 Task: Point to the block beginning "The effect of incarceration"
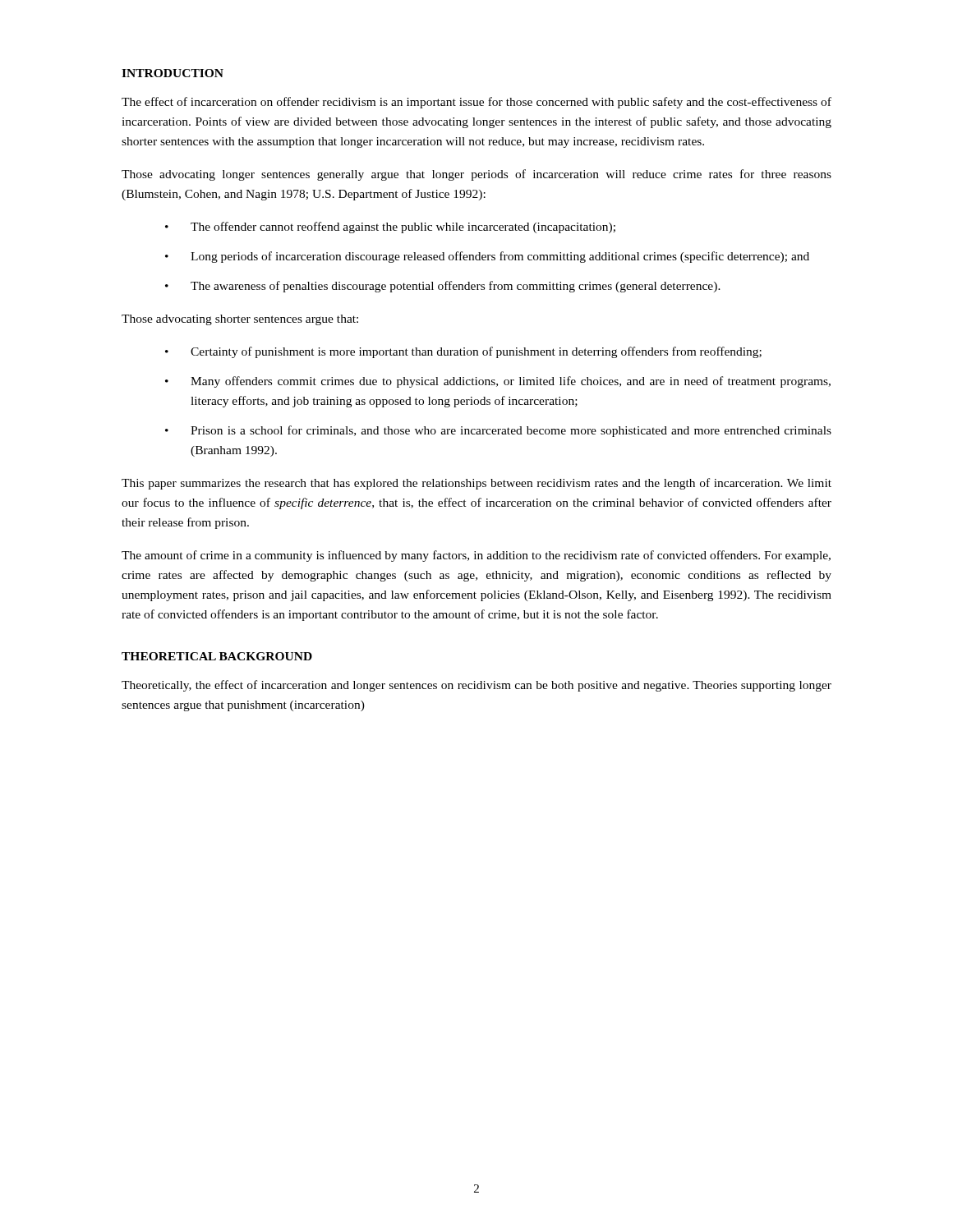[x=476, y=121]
